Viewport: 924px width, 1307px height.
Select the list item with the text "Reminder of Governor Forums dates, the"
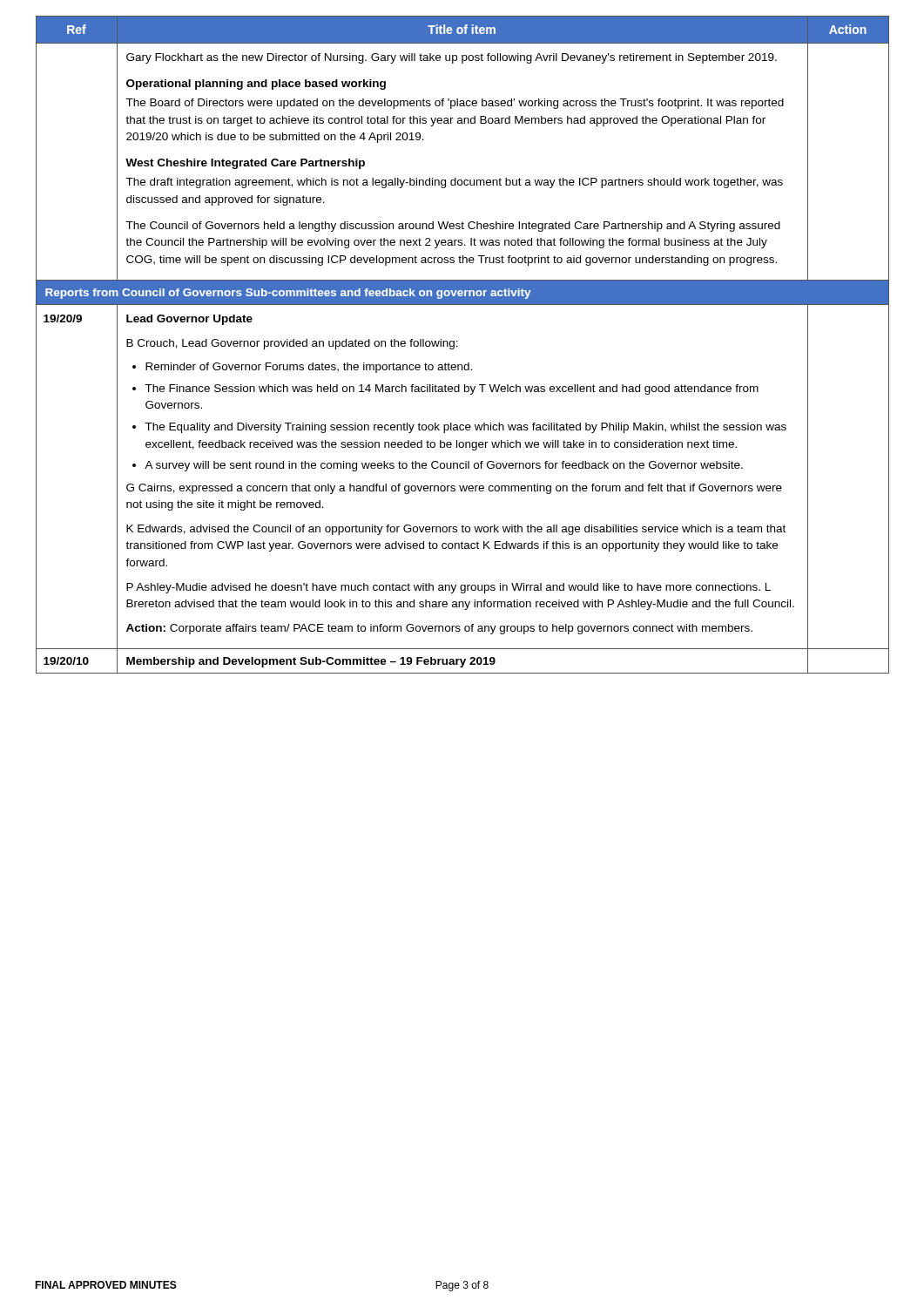(309, 367)
